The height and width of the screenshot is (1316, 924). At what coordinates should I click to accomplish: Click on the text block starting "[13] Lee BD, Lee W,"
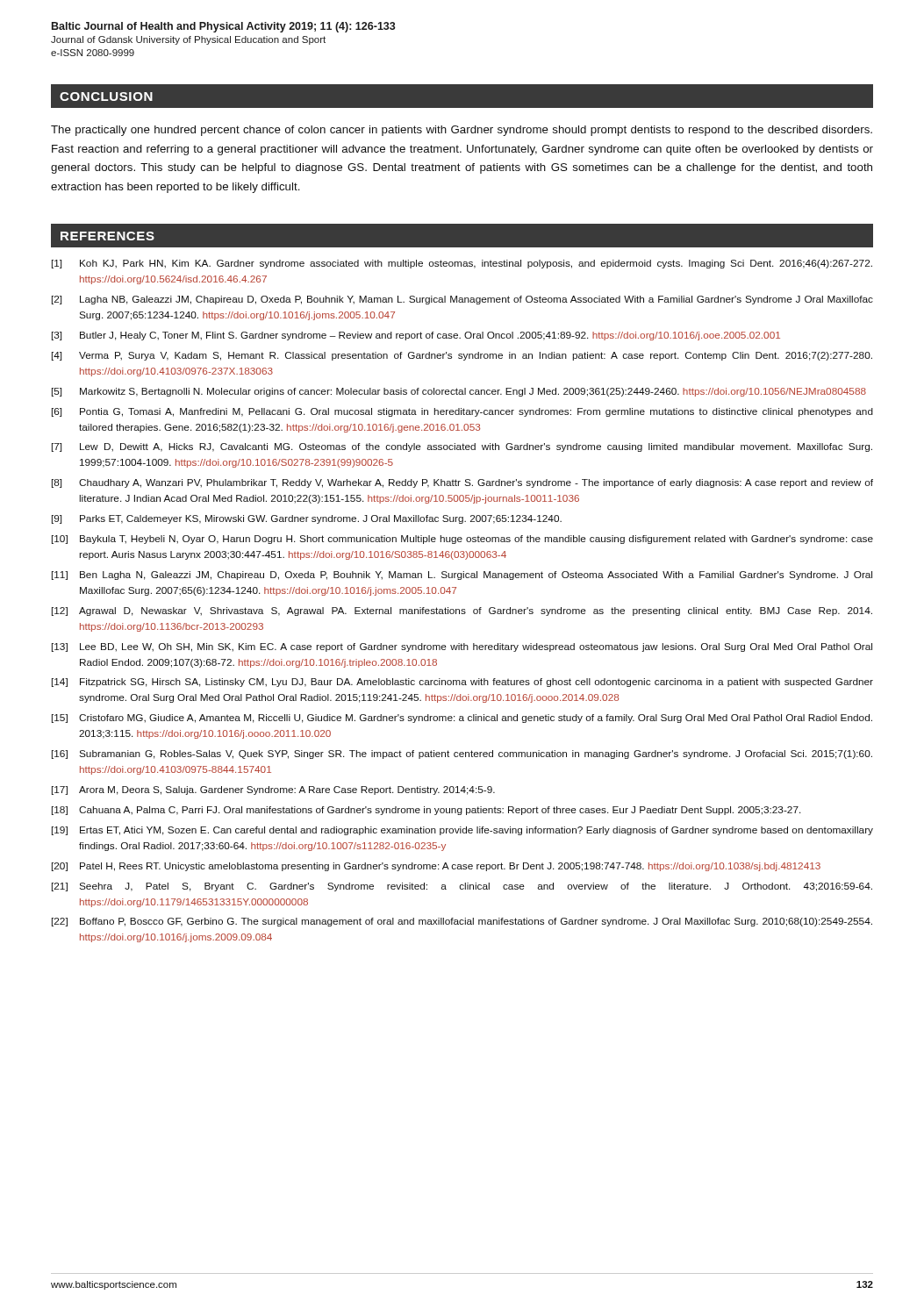tap(462, 655)
